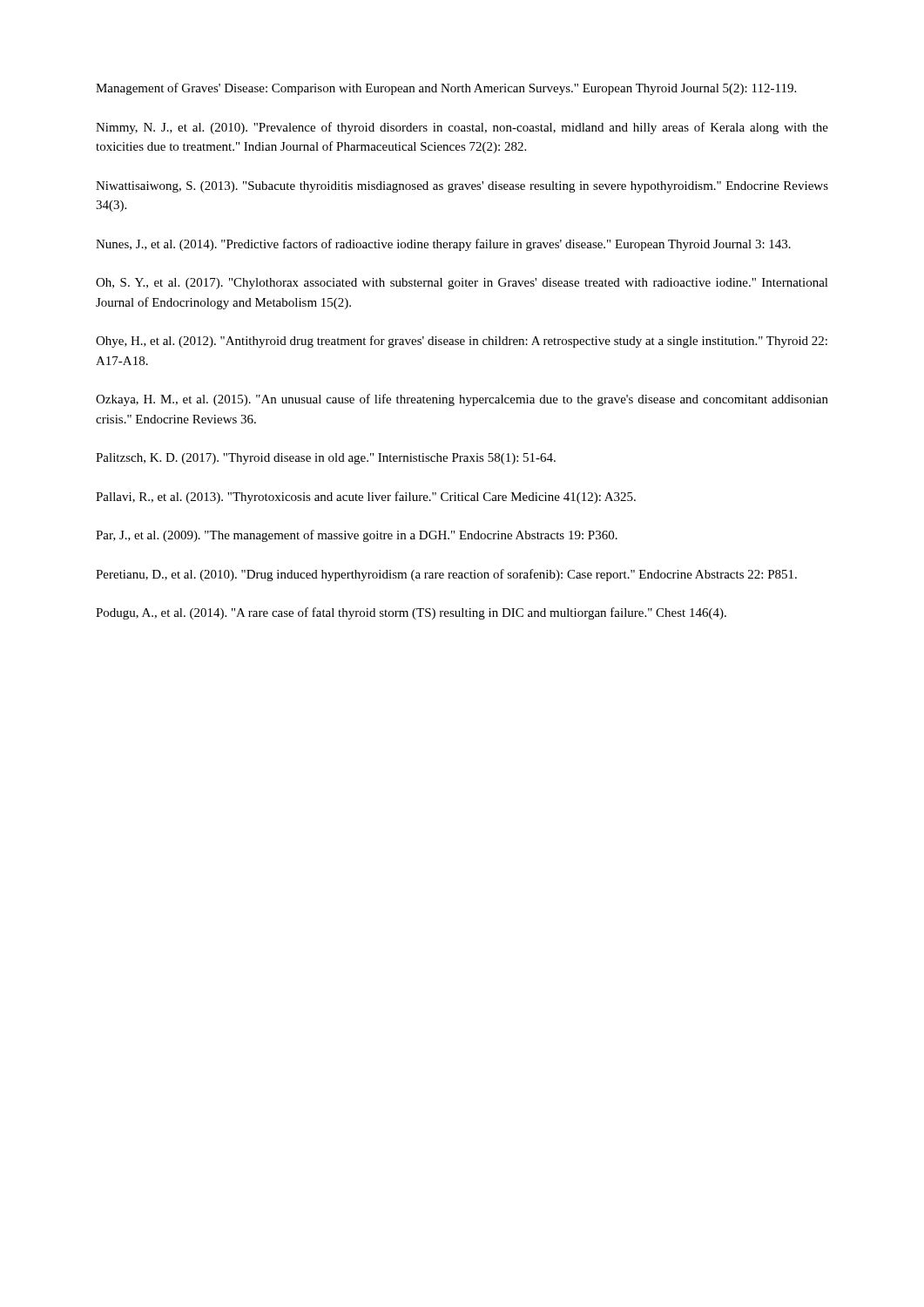Point to the text block starting "Nimmy, N. J., et al."
This screenshot has width=924, height=1307.
click(x=462, y=137)
